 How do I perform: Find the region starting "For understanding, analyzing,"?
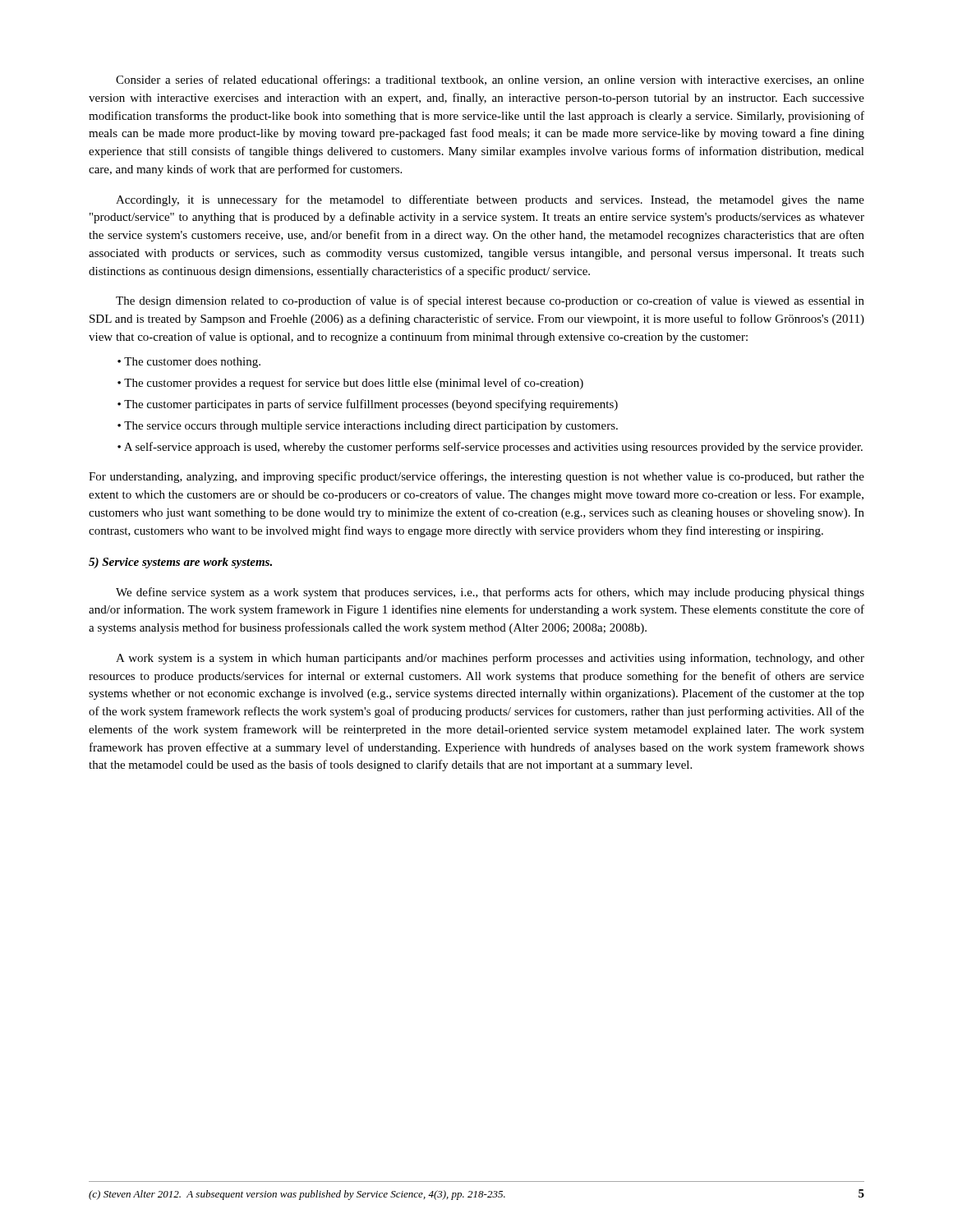[476, 504]
